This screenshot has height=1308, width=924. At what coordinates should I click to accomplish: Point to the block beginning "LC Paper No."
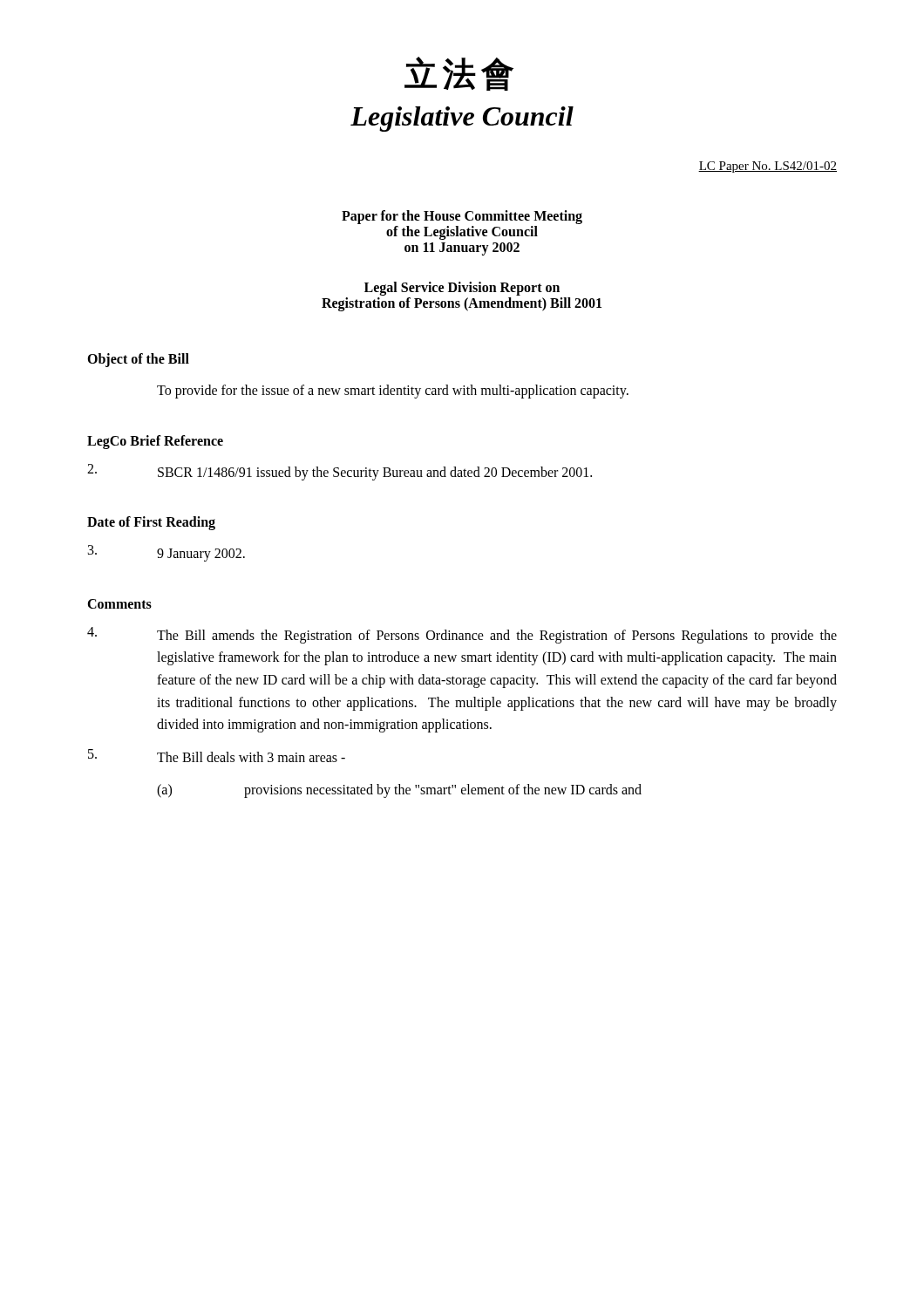768,166
